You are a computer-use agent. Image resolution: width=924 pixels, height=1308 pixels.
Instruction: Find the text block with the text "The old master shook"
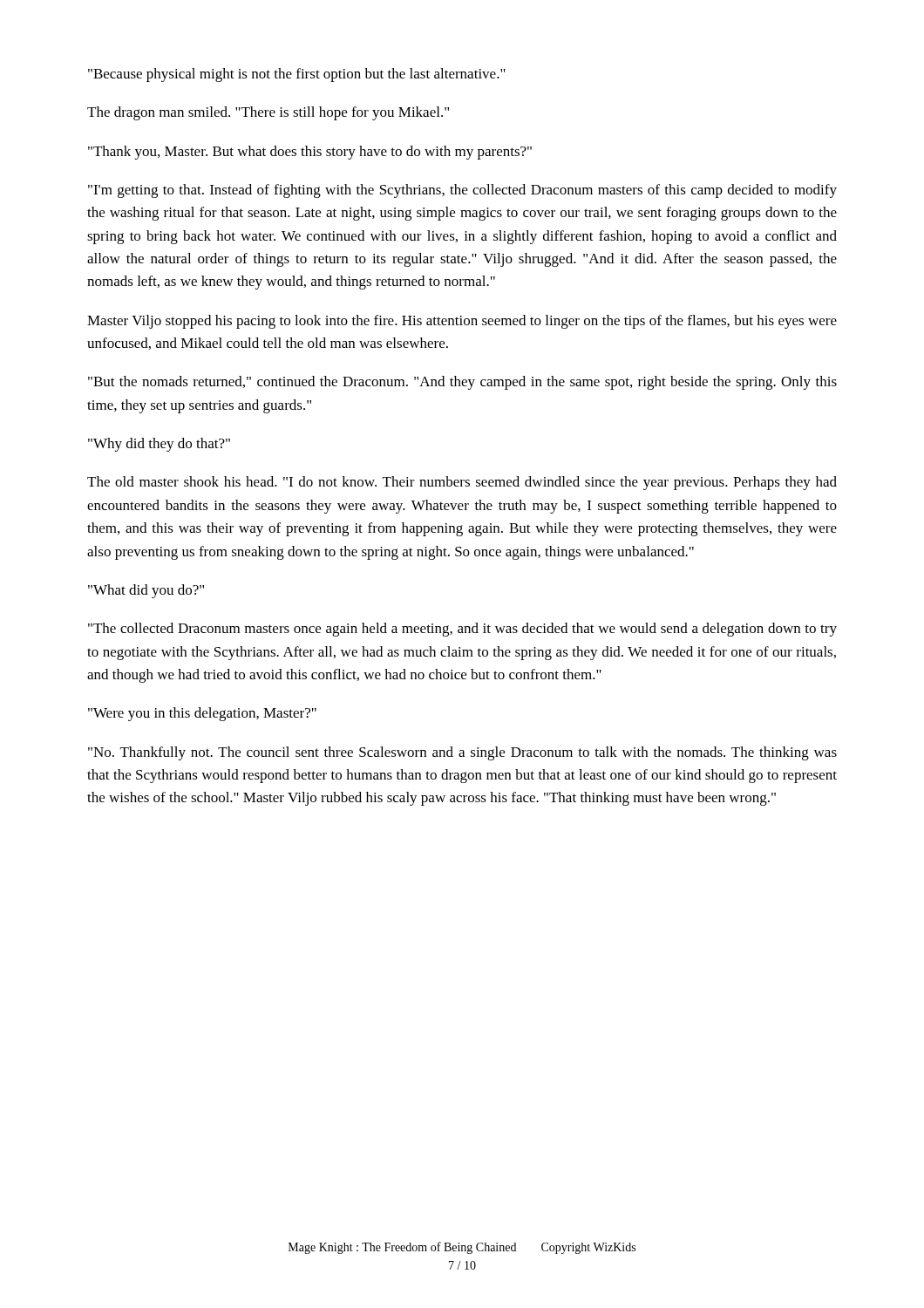462,517
